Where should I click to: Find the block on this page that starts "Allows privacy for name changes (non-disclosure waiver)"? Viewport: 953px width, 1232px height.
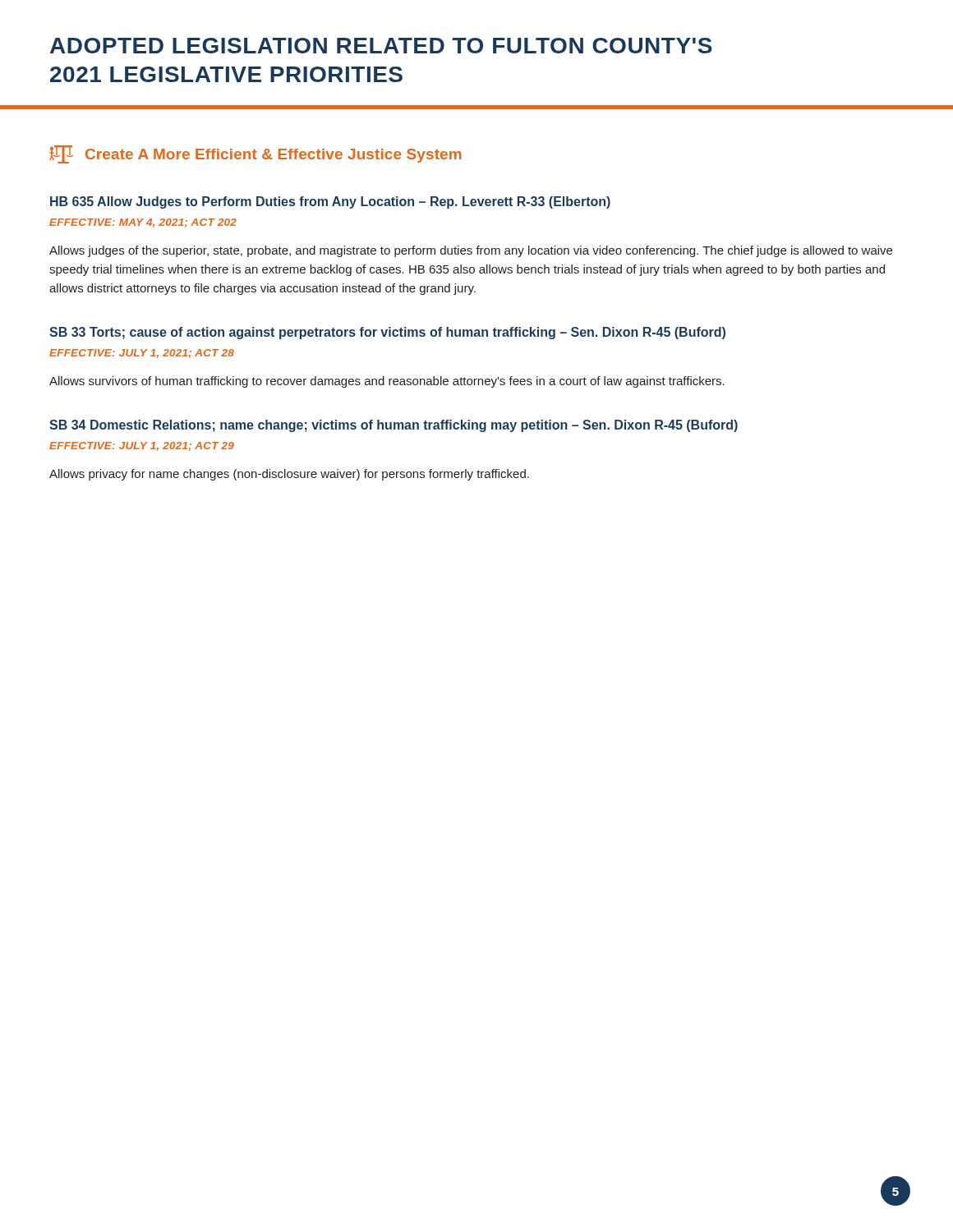pyautogui.click(x=476, y=473)
